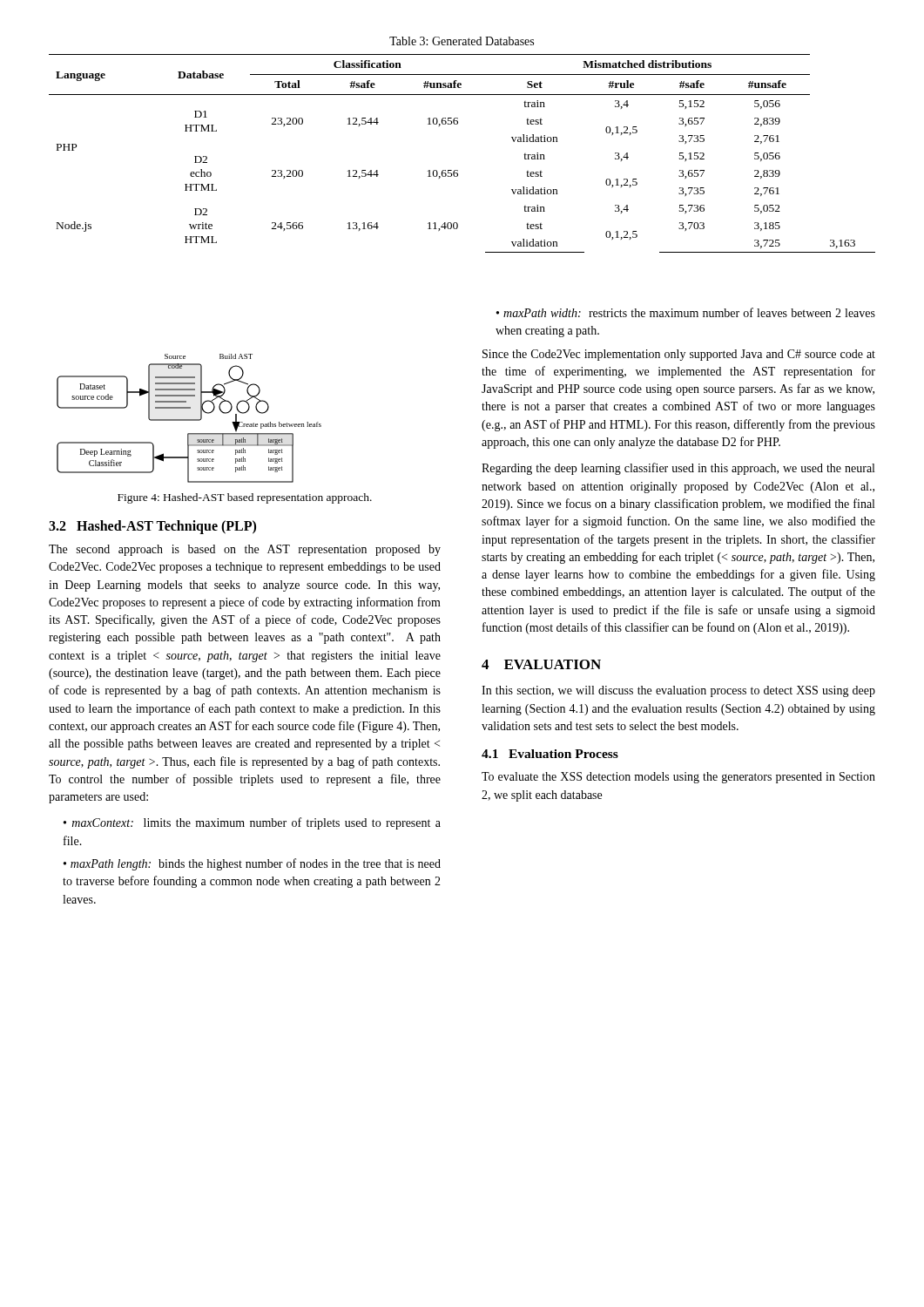Click on the text block with the text "Regarding the deep learning classifier used"
The height and width of the screenshot is (1307, 924).
pyautogui.click(x=678, y=548)
